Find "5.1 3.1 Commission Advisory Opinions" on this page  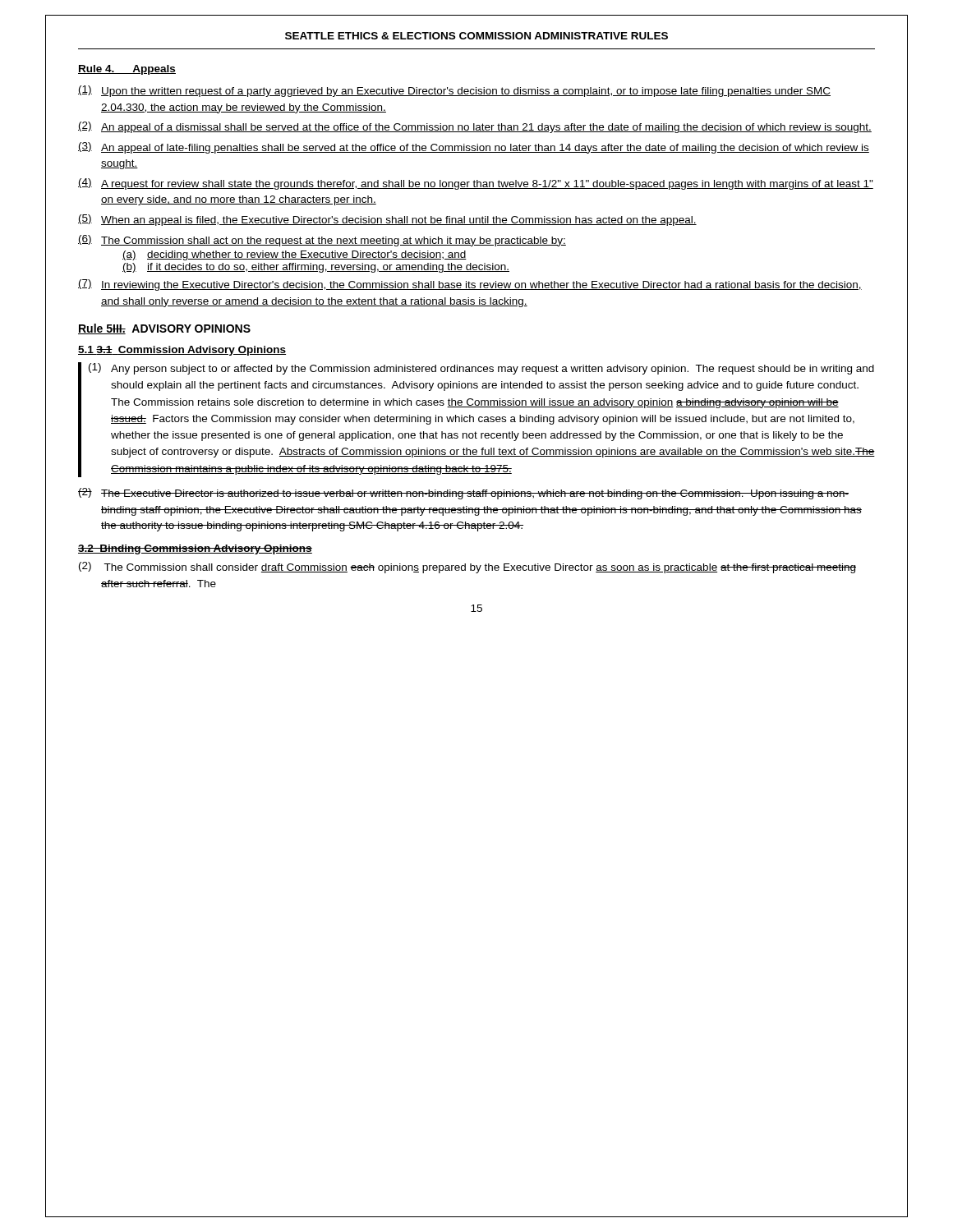click(182, 350)
